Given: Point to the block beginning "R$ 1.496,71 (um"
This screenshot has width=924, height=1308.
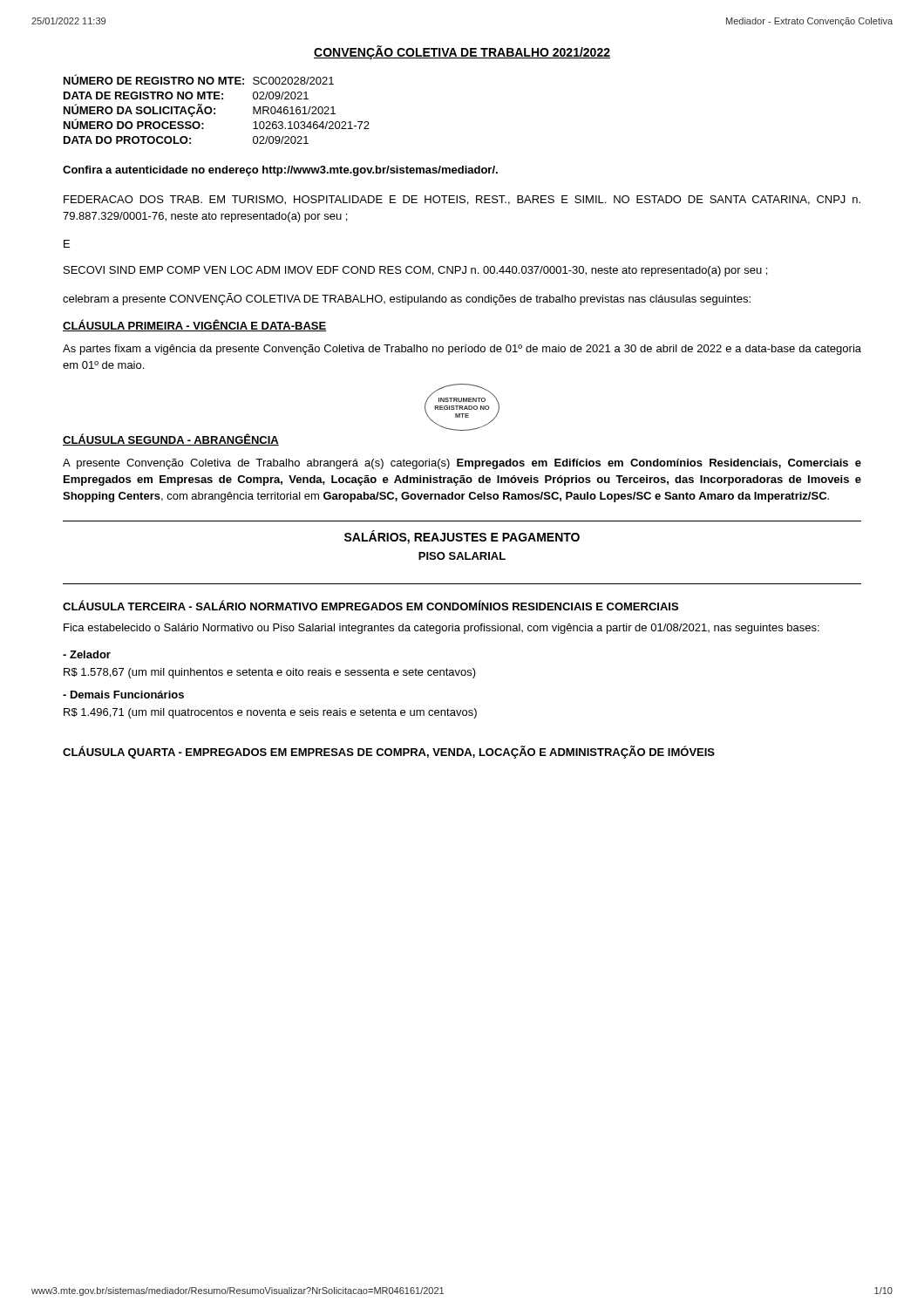Looking at the screenshot, I should 270,712.
